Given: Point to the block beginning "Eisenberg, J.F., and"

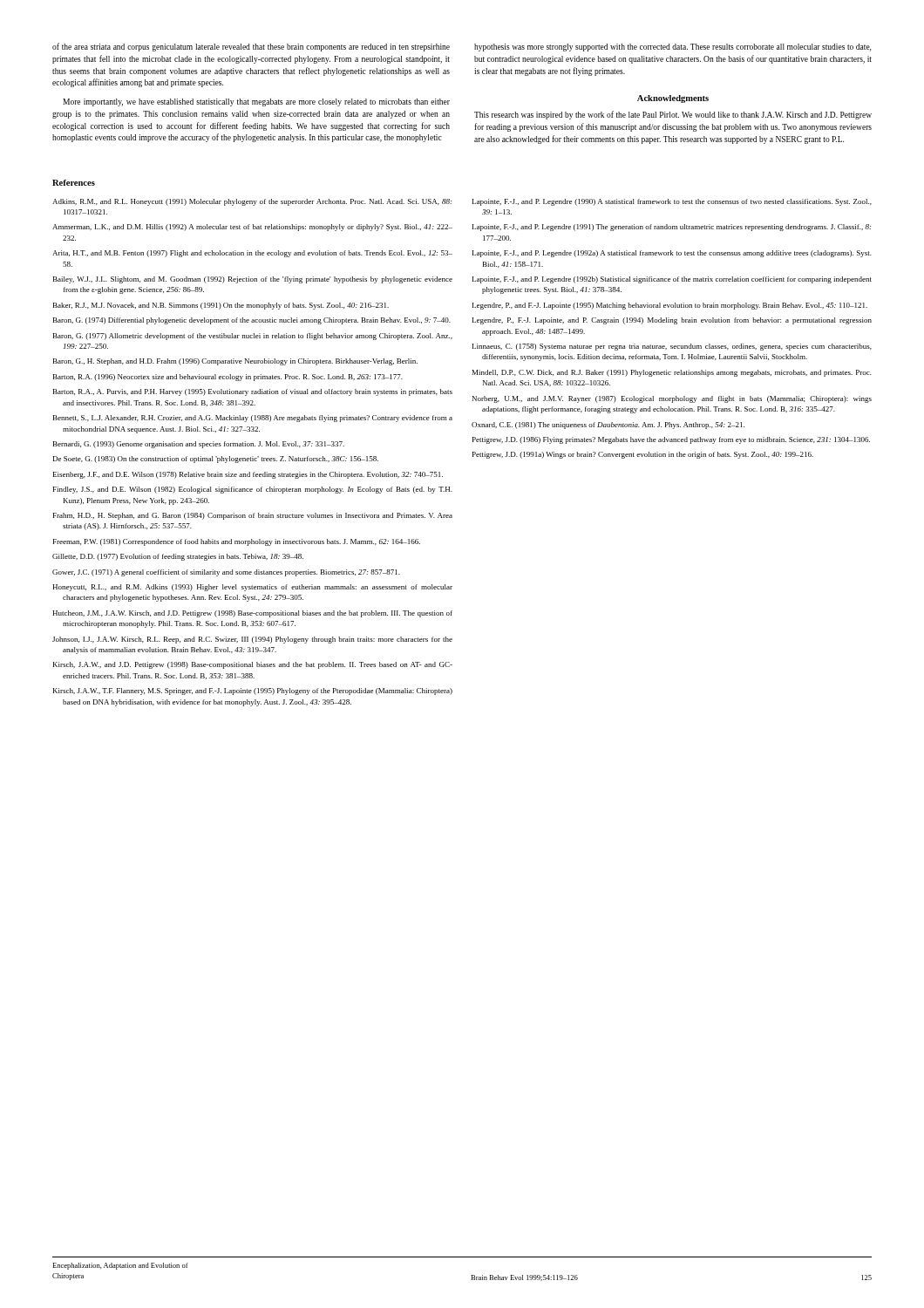Looking at the screenshot, I should pyautogui.click(x=248, y=474).
